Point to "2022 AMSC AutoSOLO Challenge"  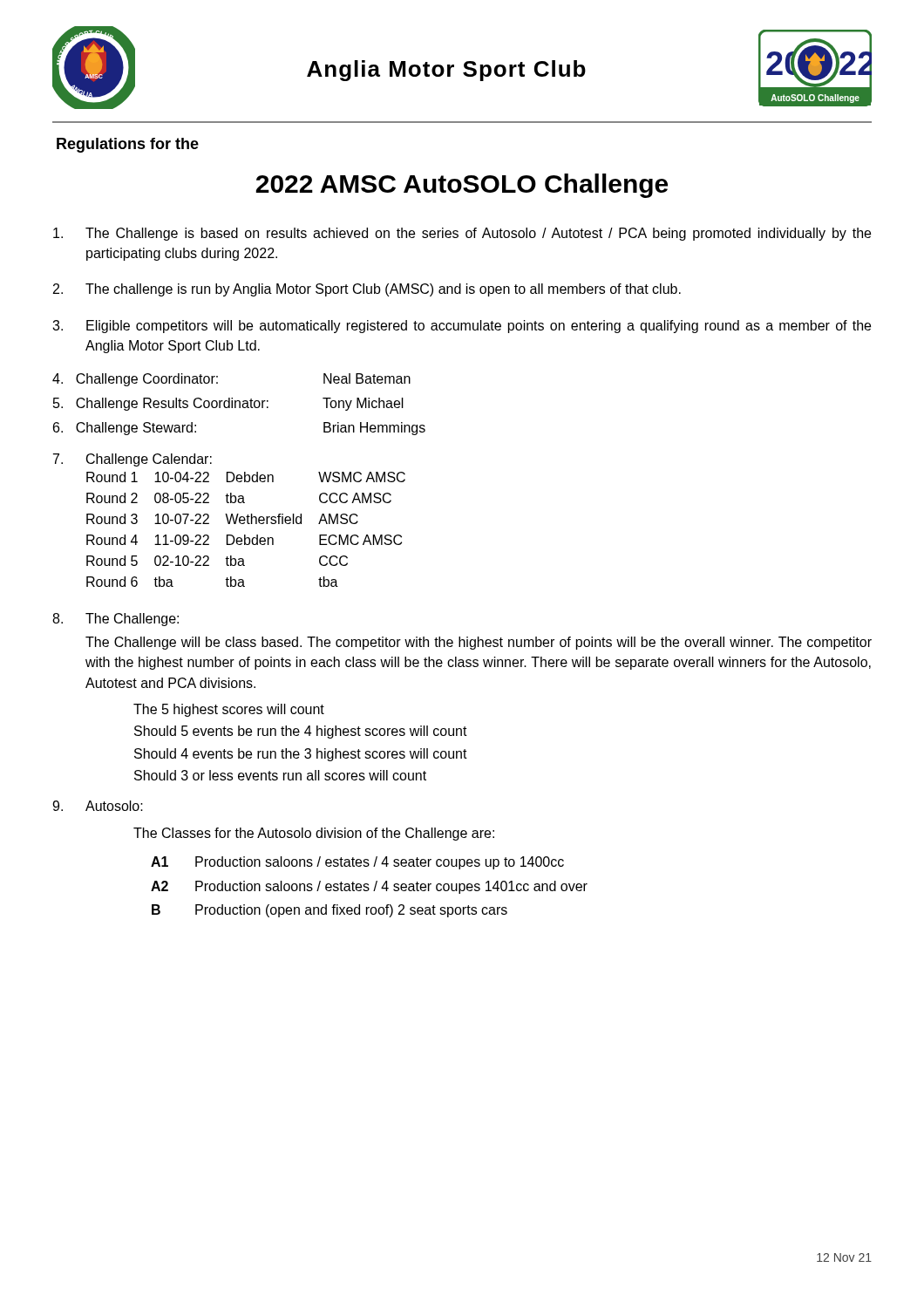click(462, 184)
